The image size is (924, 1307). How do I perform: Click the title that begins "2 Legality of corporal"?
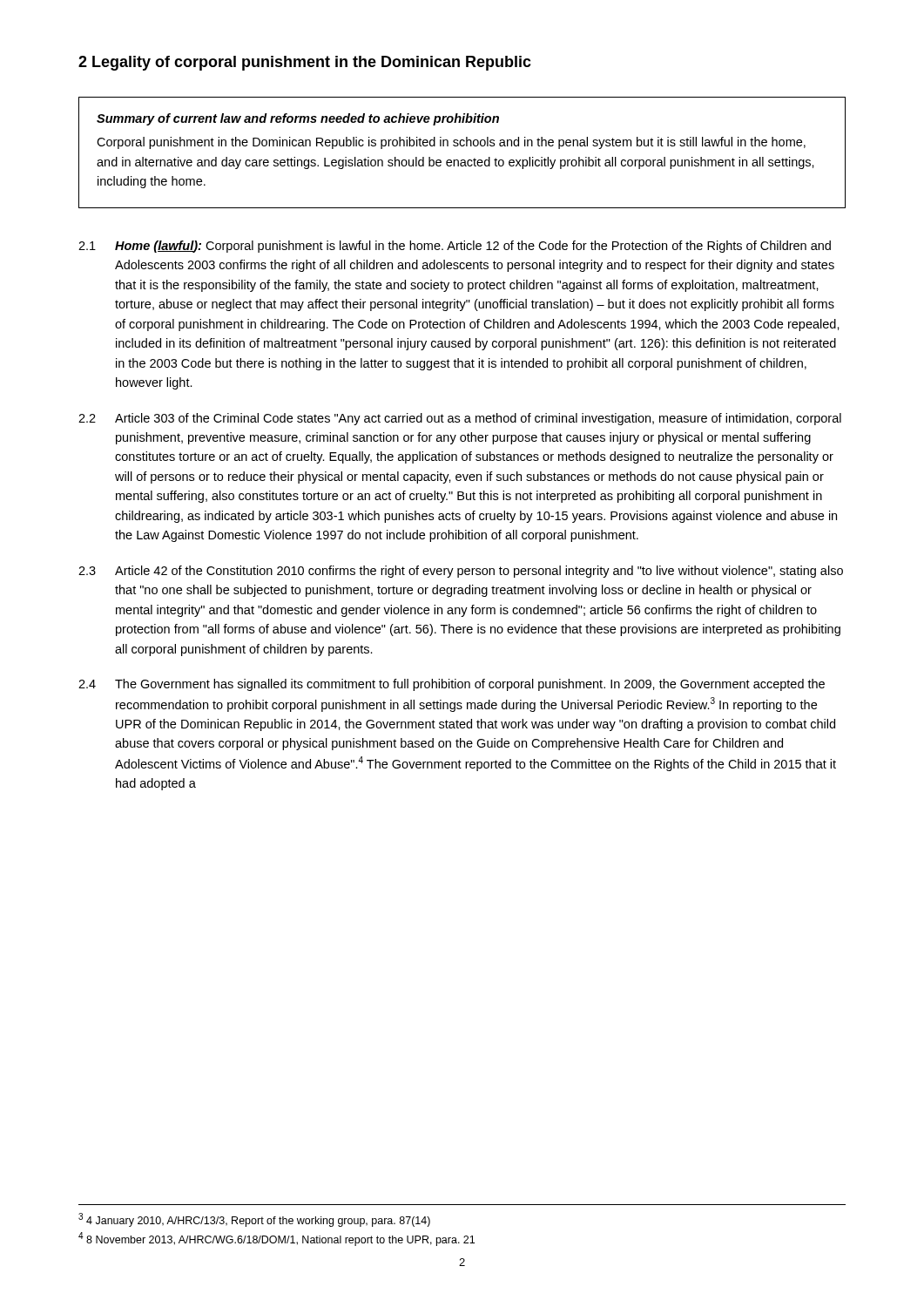305,62
